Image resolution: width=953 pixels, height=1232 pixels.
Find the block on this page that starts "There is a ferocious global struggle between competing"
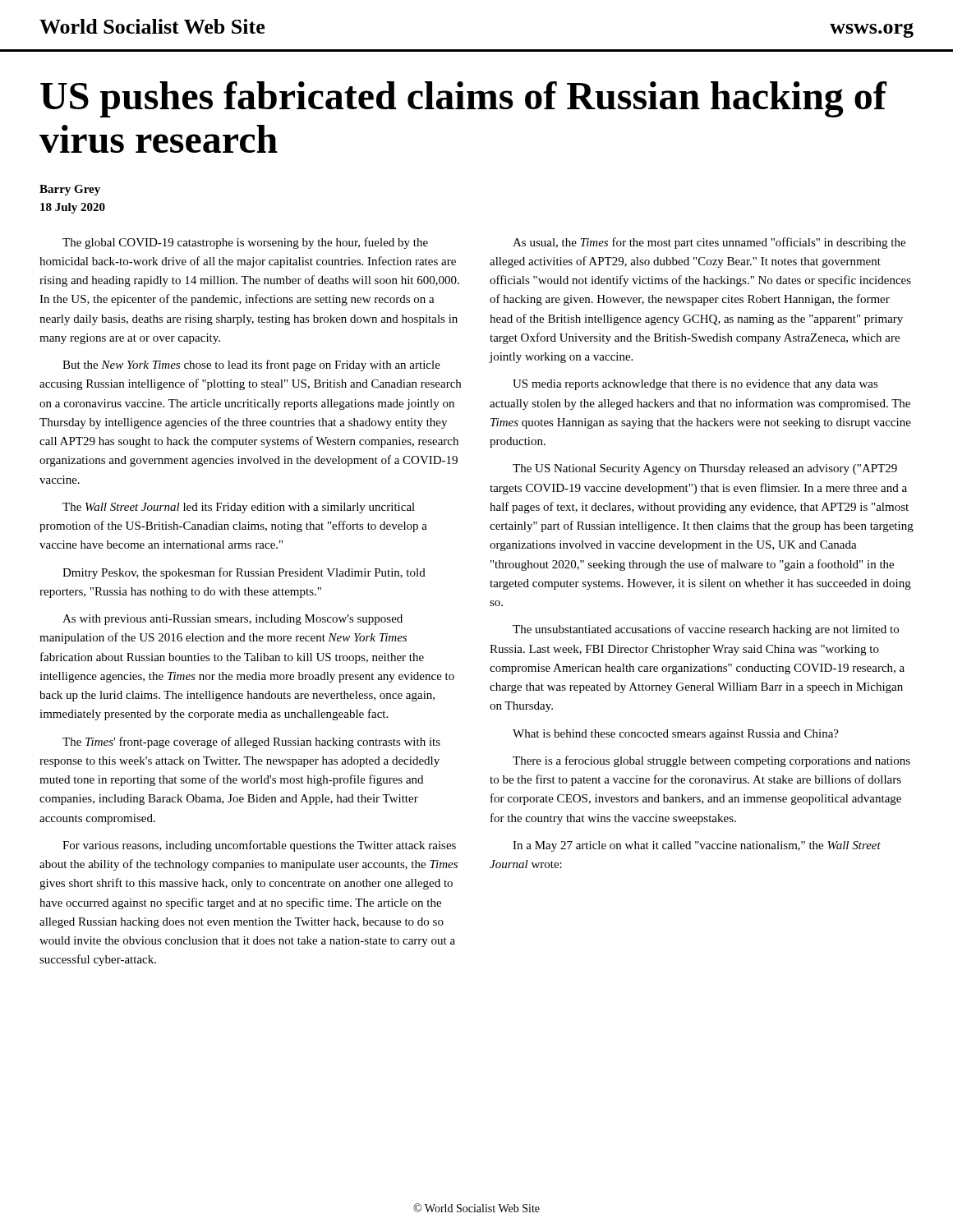point(702,790)
